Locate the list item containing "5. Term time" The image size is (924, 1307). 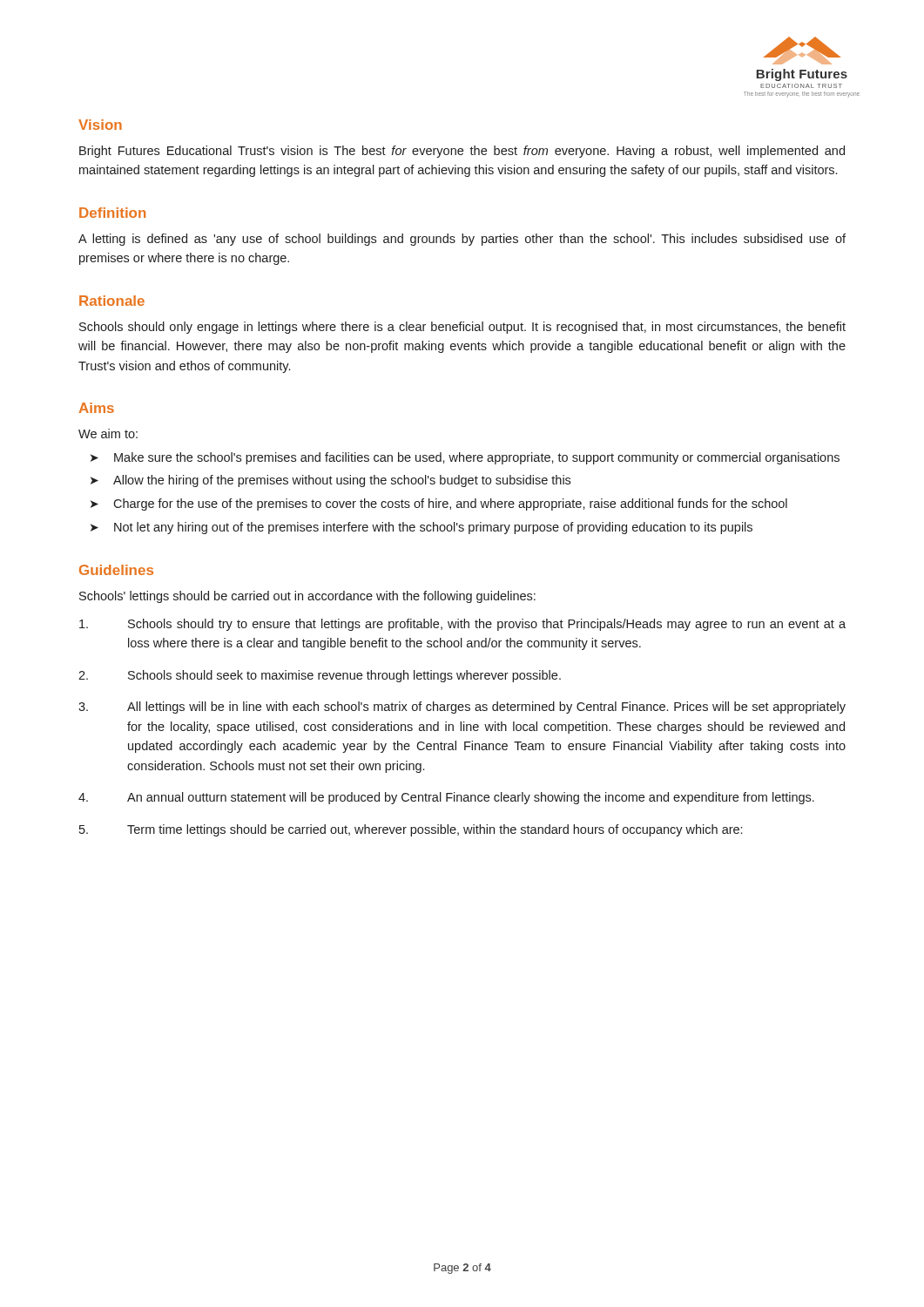pos(462,829)
